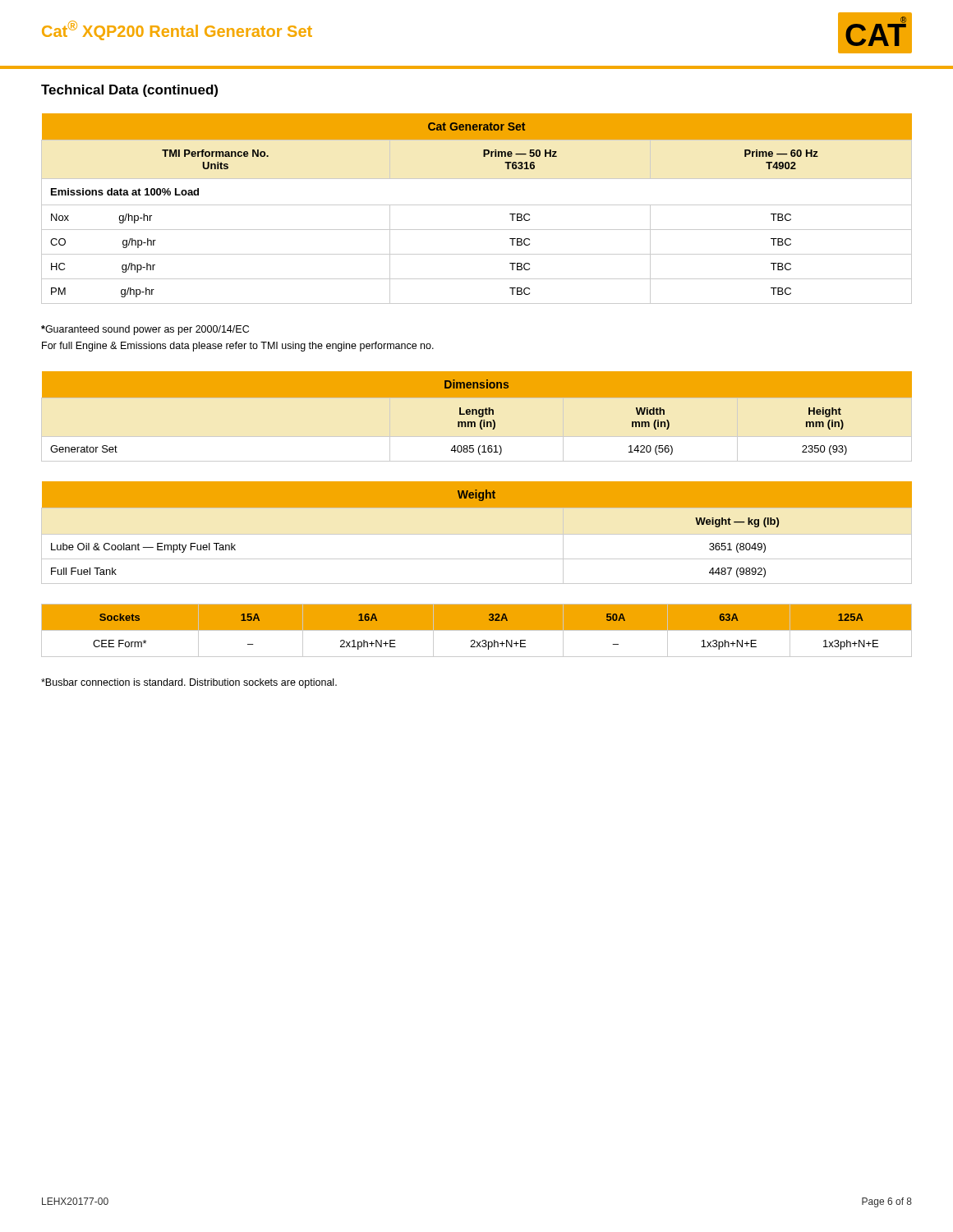Locate the table with the text "Width mm (in)"

point(476,416)
